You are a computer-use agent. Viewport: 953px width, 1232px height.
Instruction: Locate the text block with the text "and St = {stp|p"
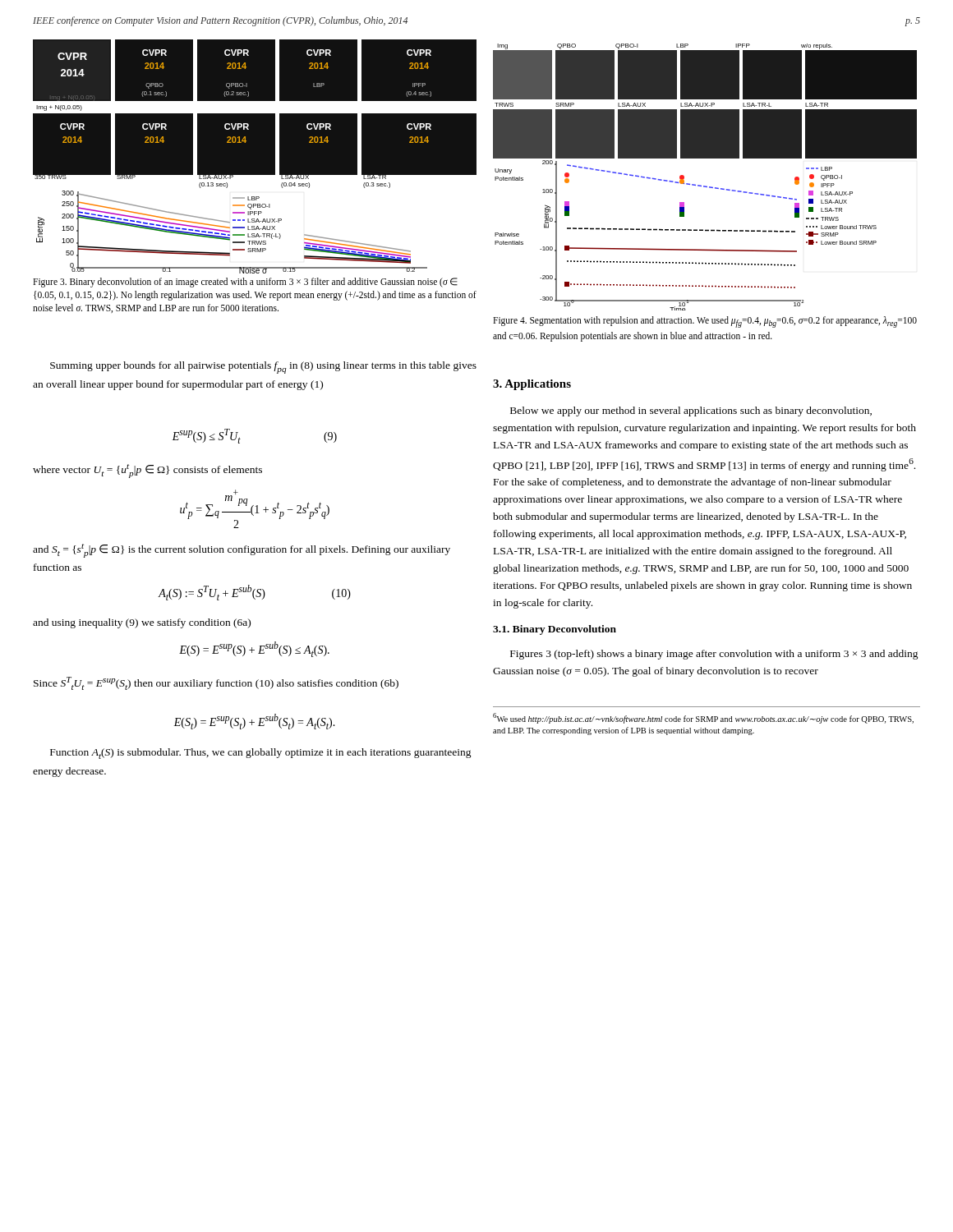pos(242,556)
